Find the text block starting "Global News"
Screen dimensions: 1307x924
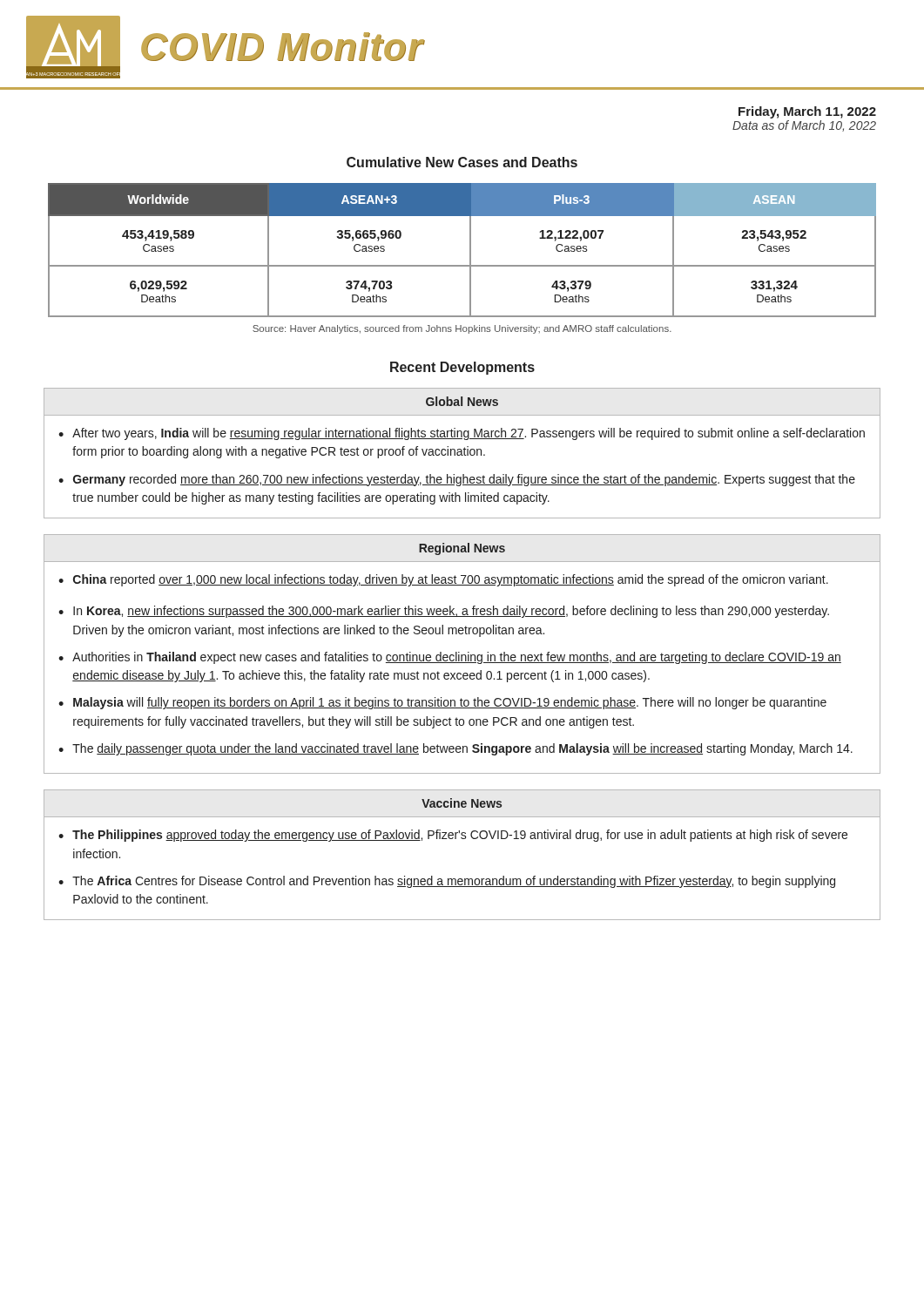click(462, 402)
